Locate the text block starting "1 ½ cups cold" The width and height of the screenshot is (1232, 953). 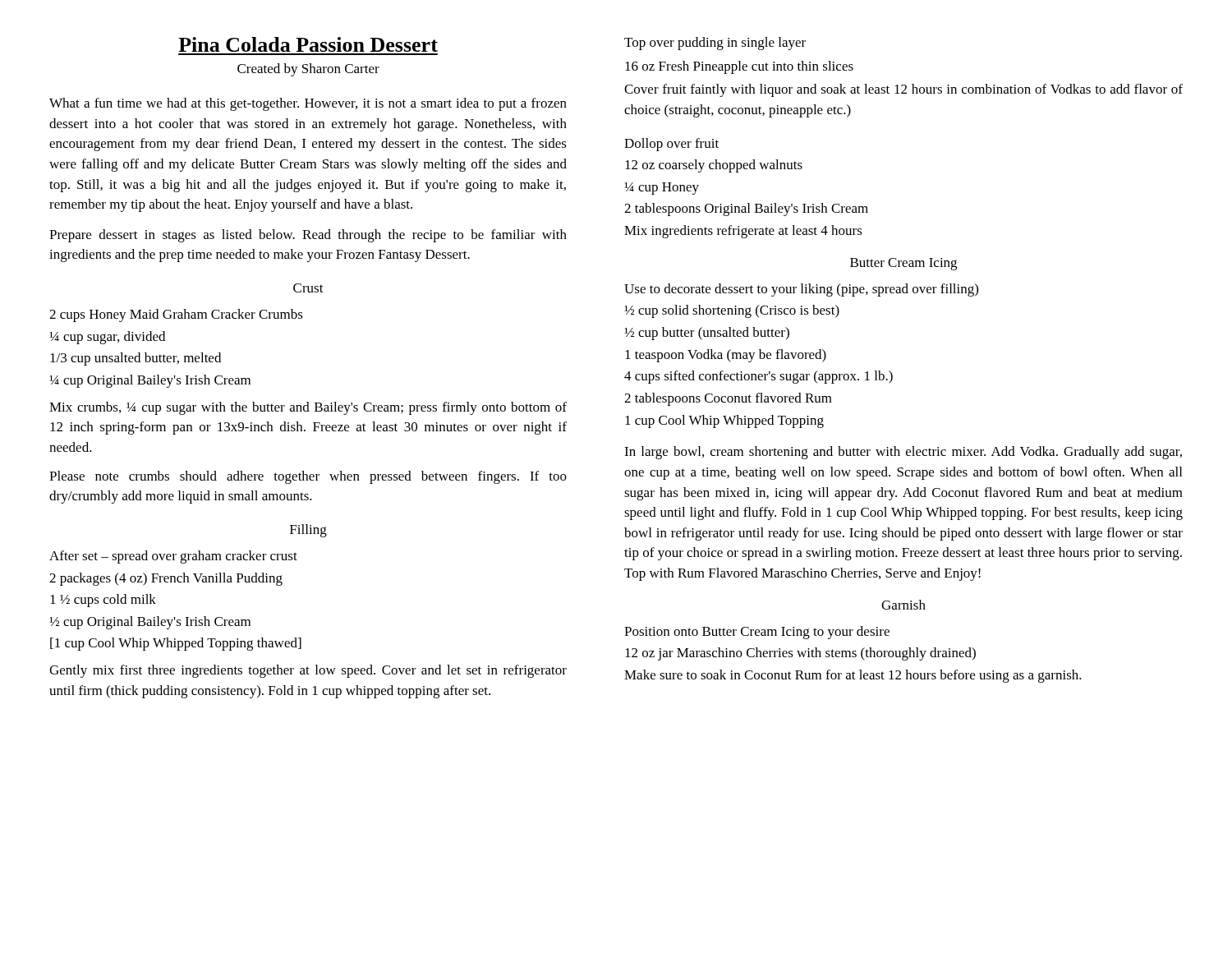(103, 599)
